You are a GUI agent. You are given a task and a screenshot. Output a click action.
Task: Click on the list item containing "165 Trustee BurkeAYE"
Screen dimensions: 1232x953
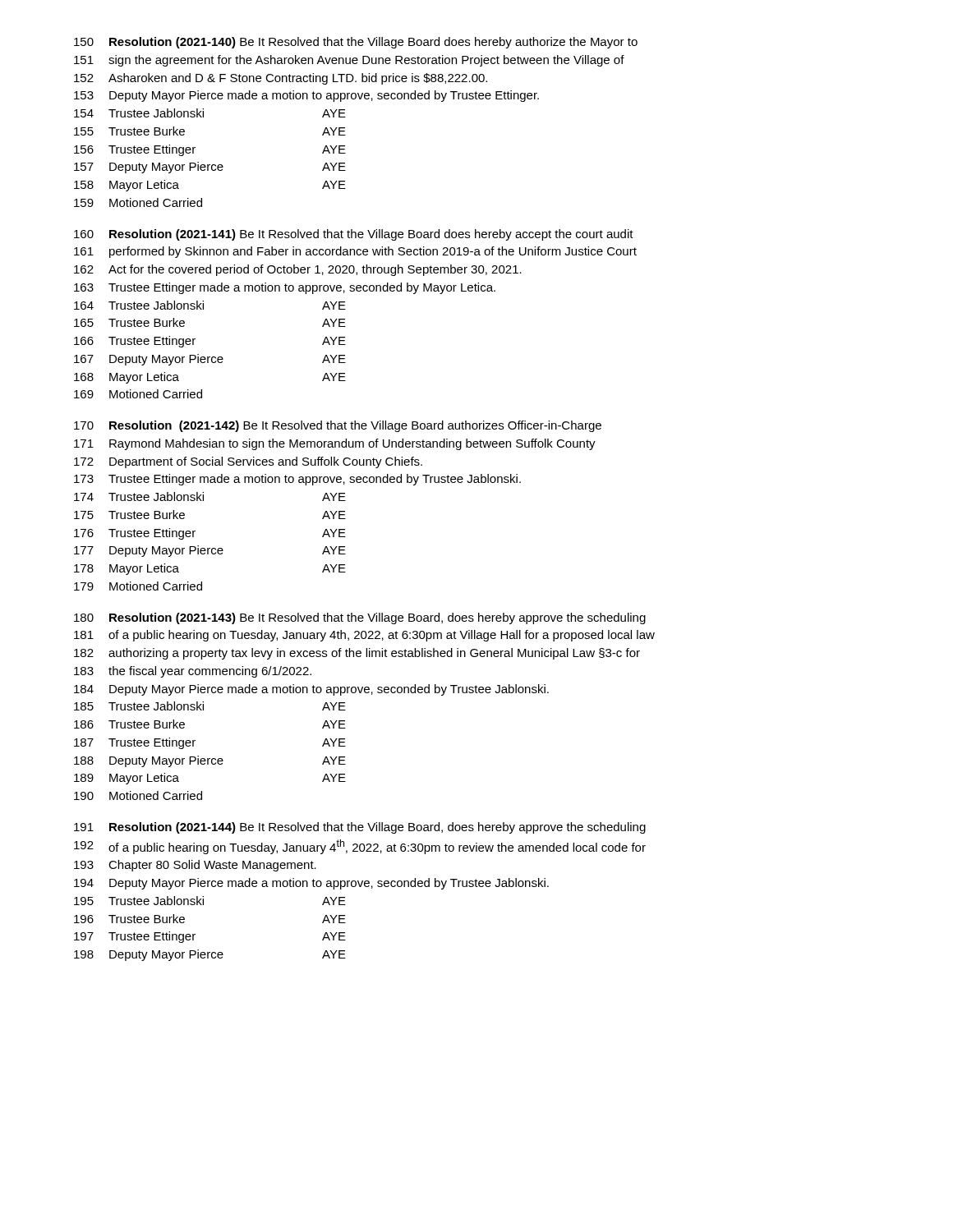pyautogui.click(x=83, y=322)
